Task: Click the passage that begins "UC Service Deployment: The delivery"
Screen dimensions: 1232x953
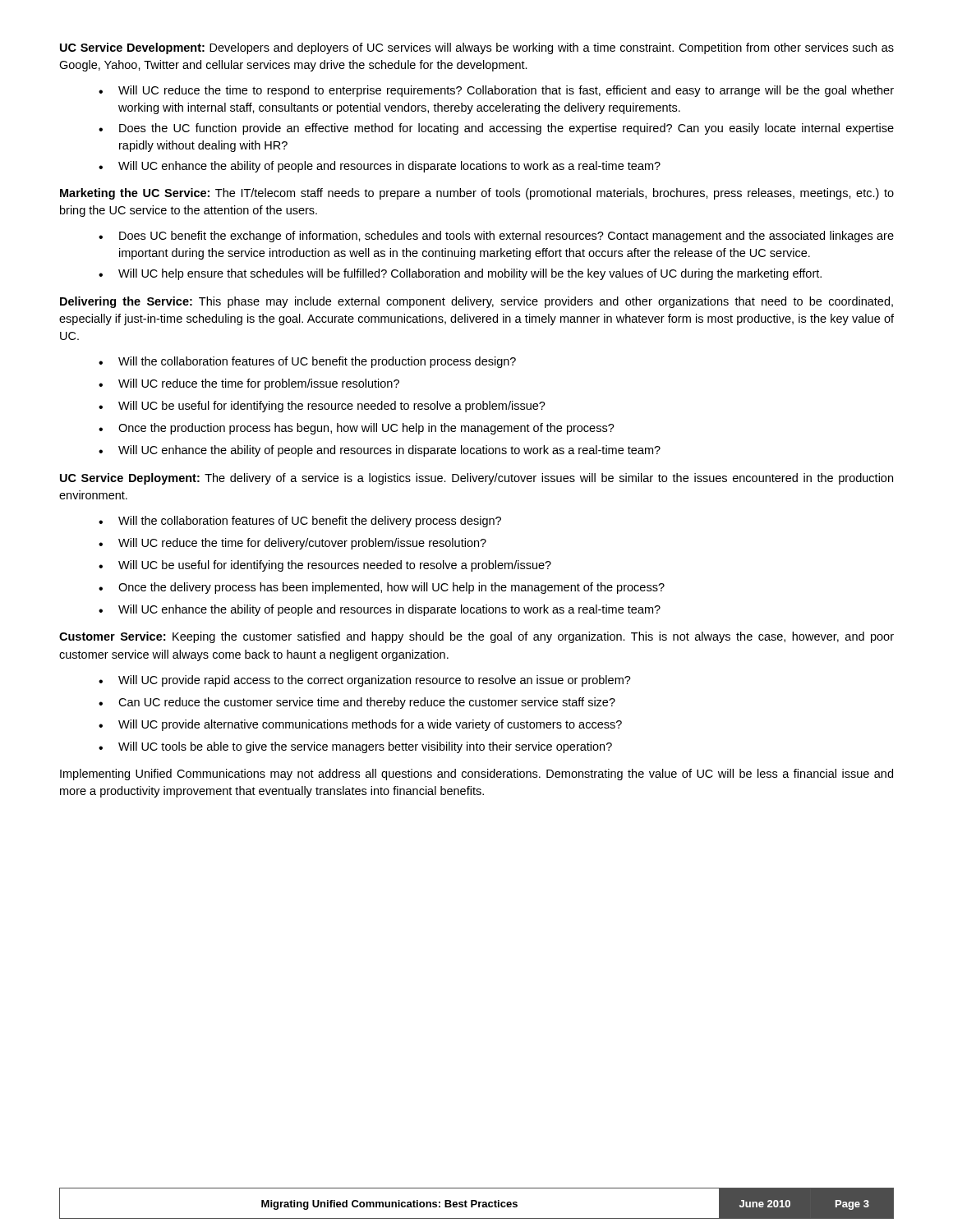Action: pyautogui.click(x=476, y=486)
